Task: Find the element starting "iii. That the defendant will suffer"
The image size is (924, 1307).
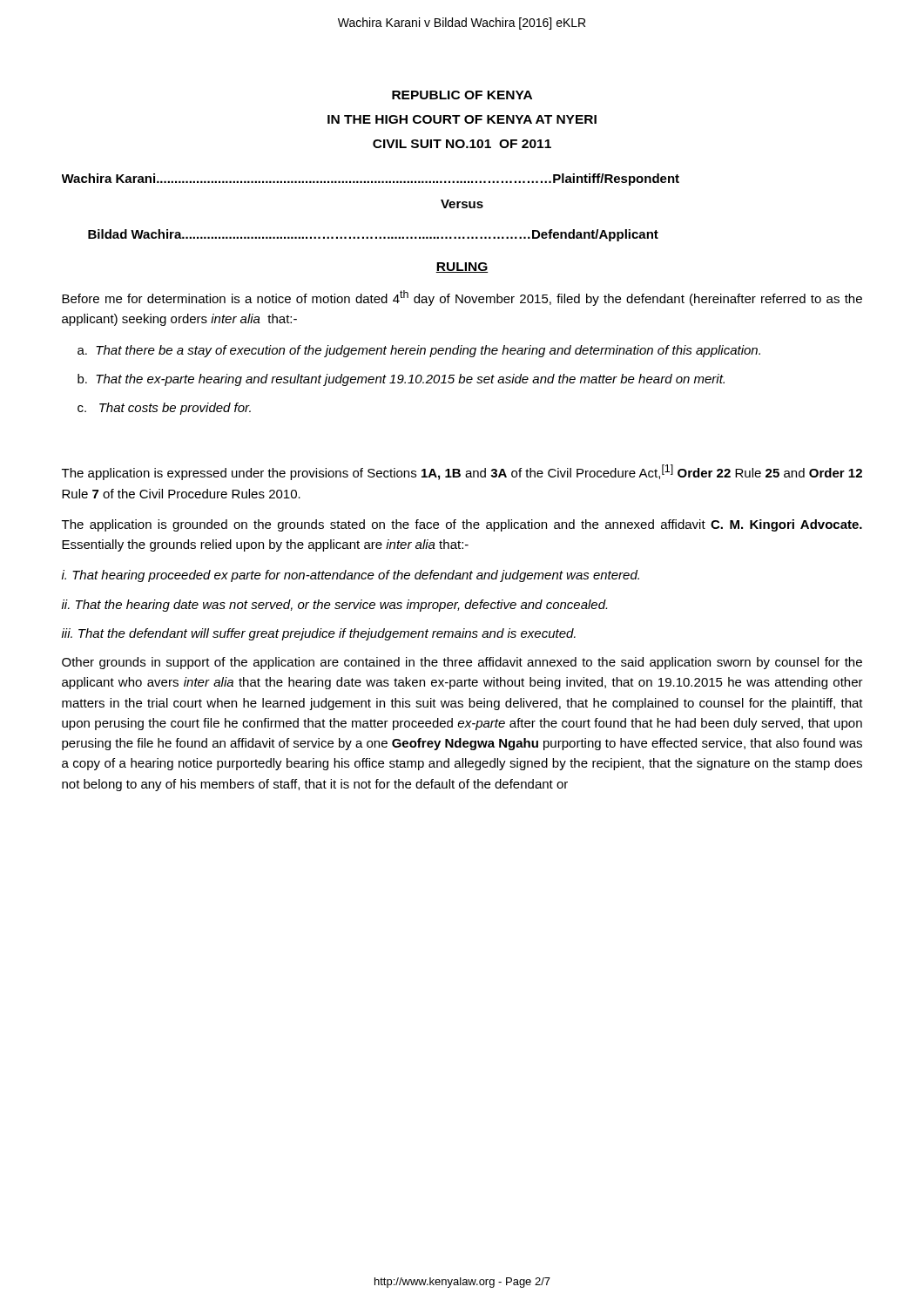Action: tap(319, 633)
